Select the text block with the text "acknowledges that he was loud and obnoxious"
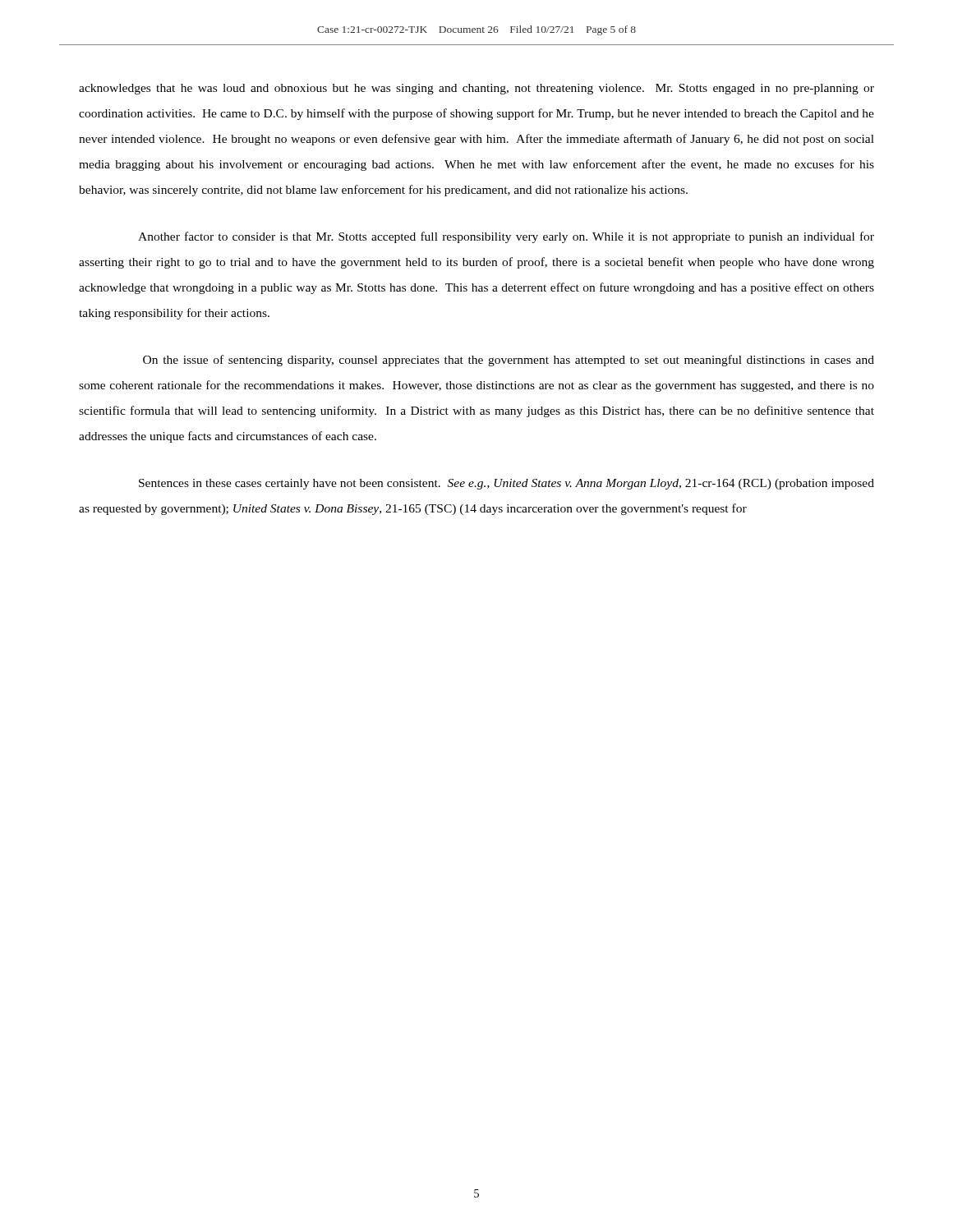This screenshot has height=1232, width=953. click(476, 138)
